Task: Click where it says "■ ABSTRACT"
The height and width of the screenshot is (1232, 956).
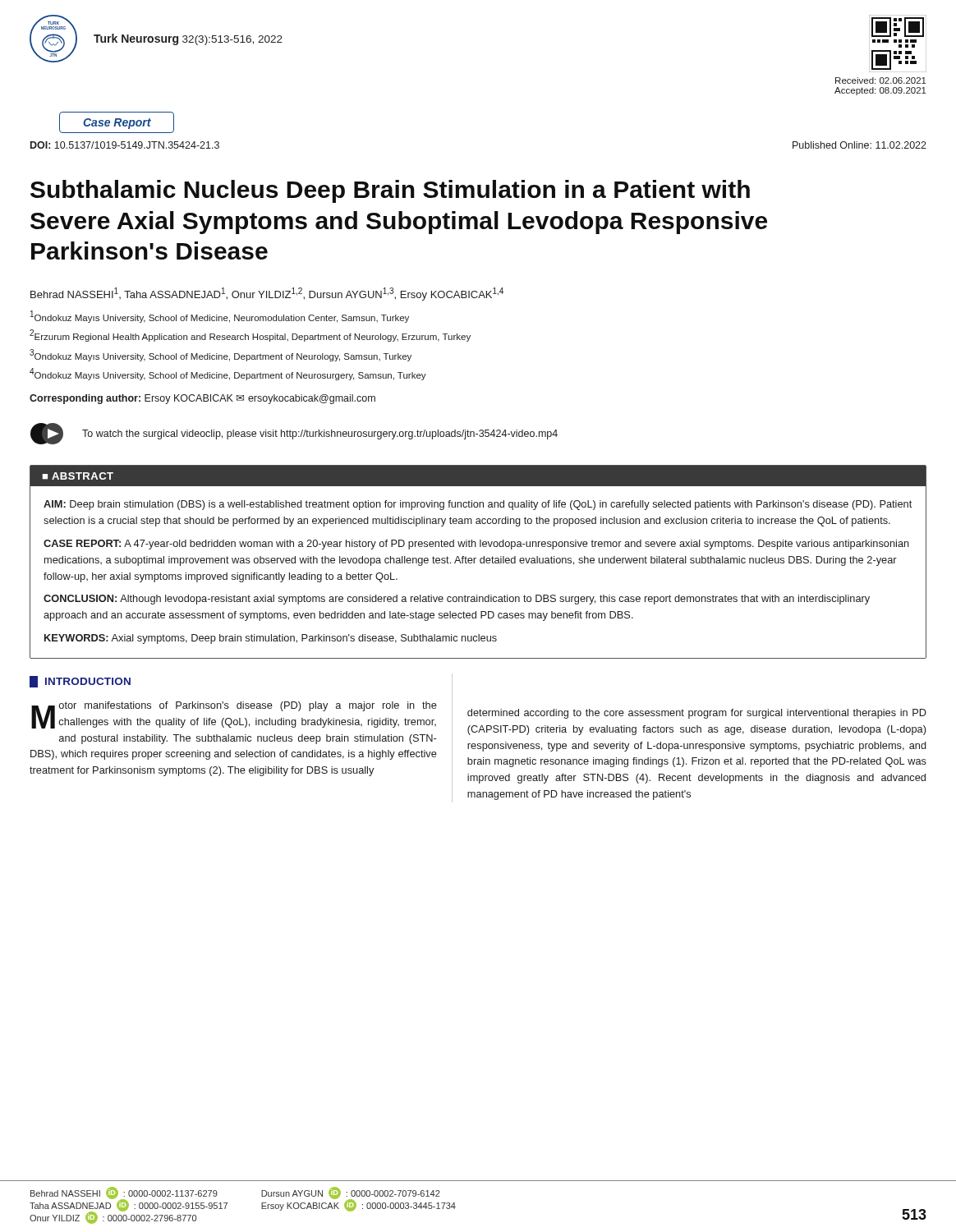Action: pyautogui.click(x=78, y=476)
